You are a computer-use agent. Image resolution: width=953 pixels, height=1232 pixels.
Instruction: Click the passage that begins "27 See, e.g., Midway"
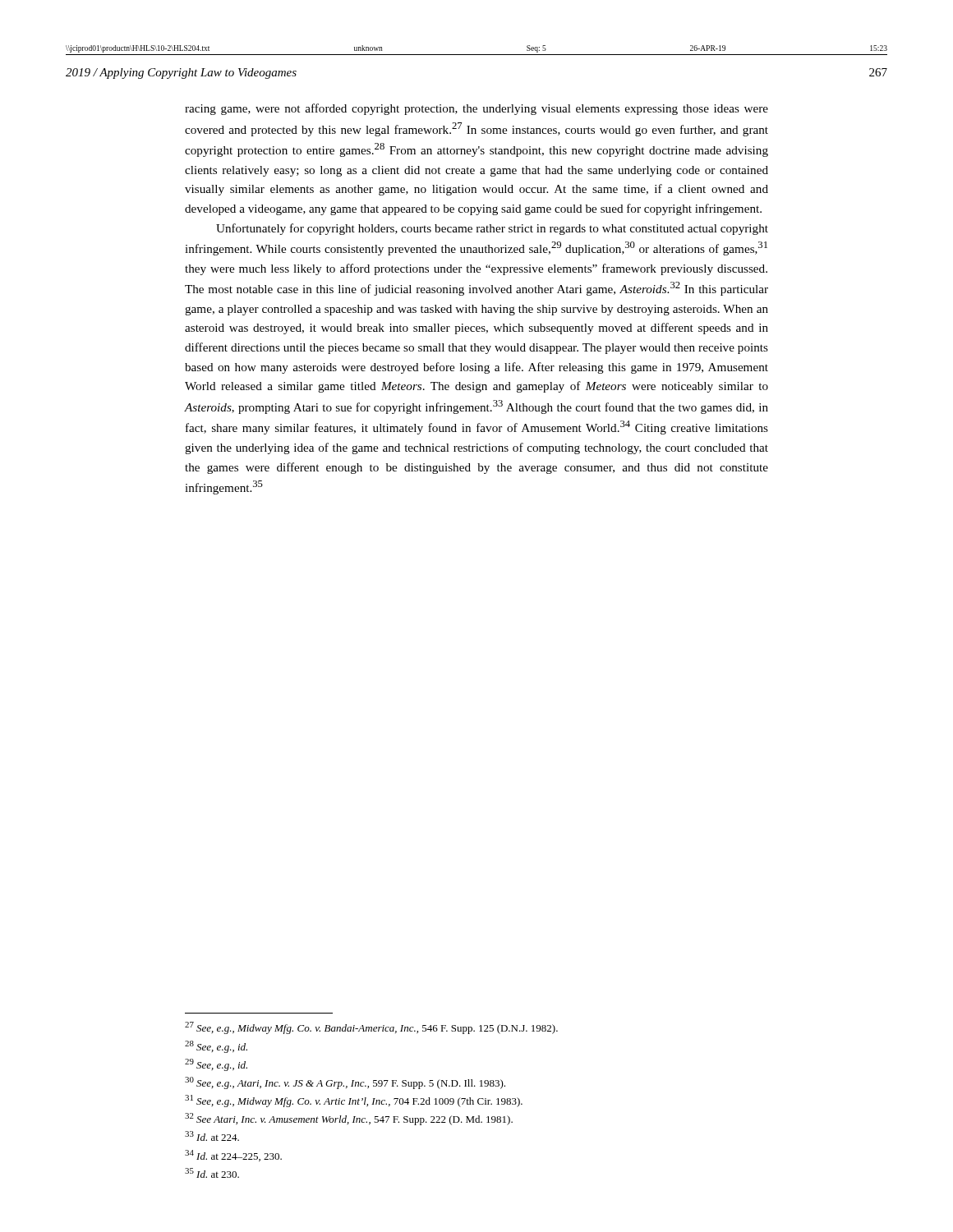(x=372, y=1027)
